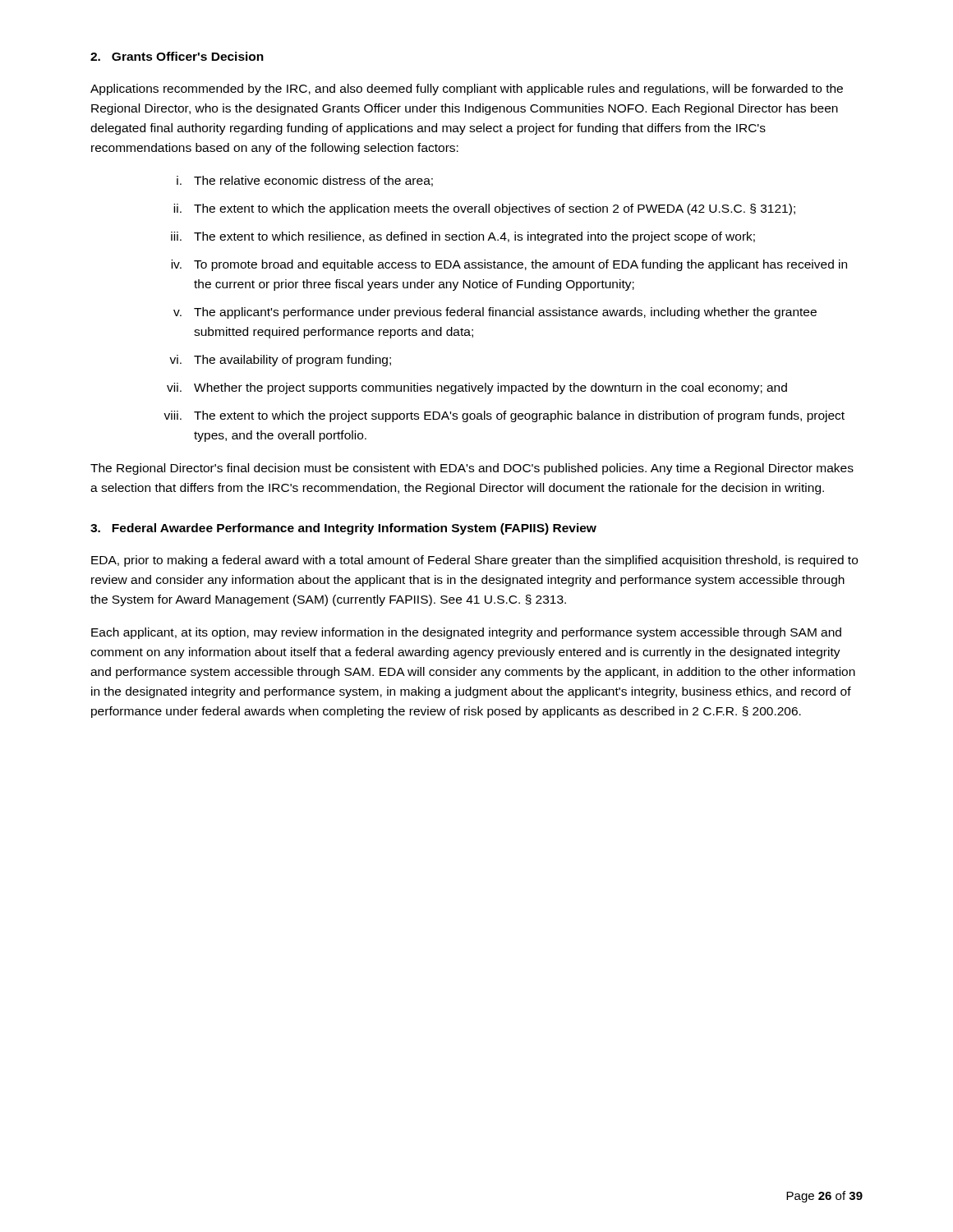Select the region starting "2. Grants Officer's Decision"
The image size is (953, 1232).
pos(177,56)
